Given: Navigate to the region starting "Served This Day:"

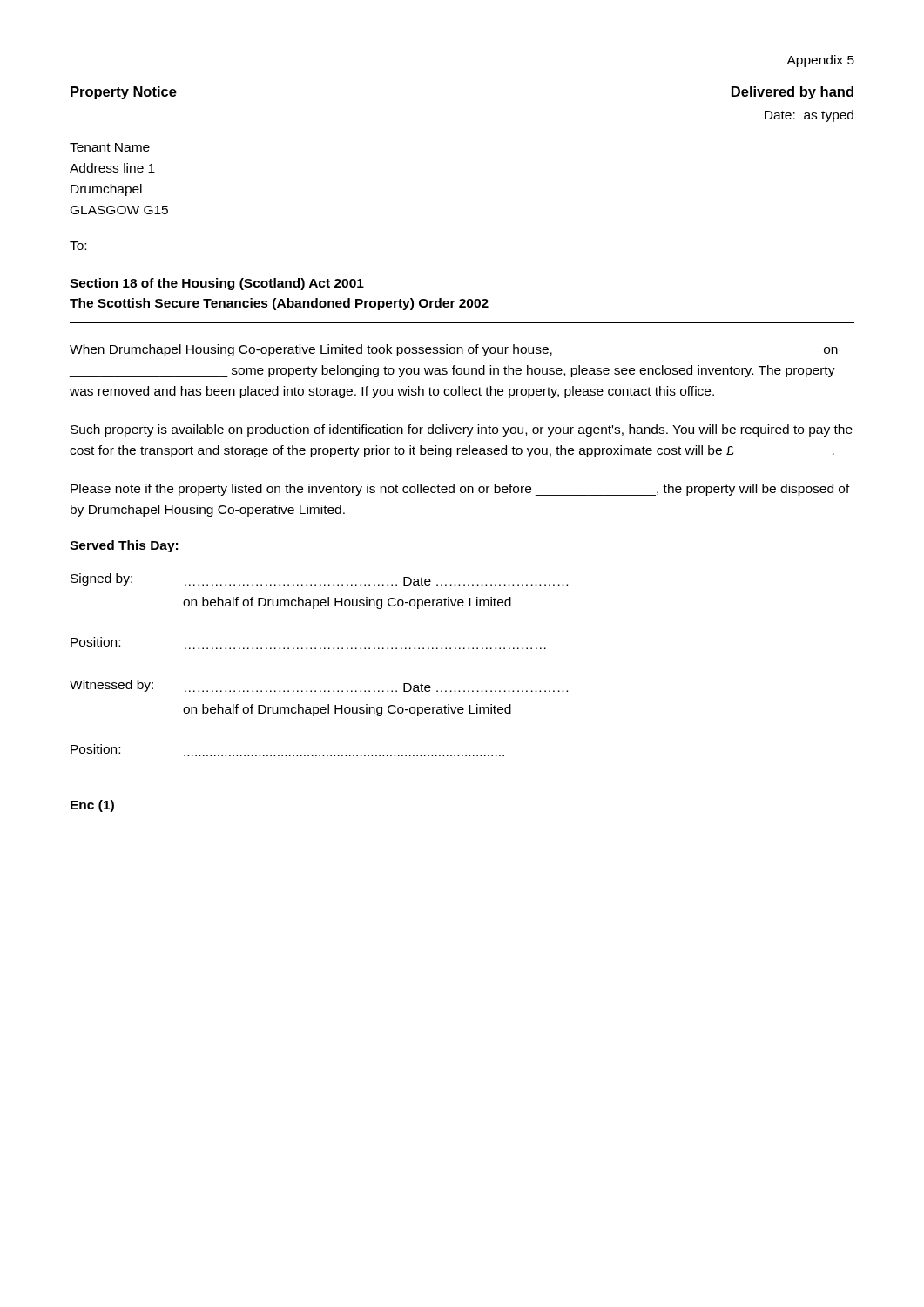Looking at the screenshot, I should click(x=124, y=545).
